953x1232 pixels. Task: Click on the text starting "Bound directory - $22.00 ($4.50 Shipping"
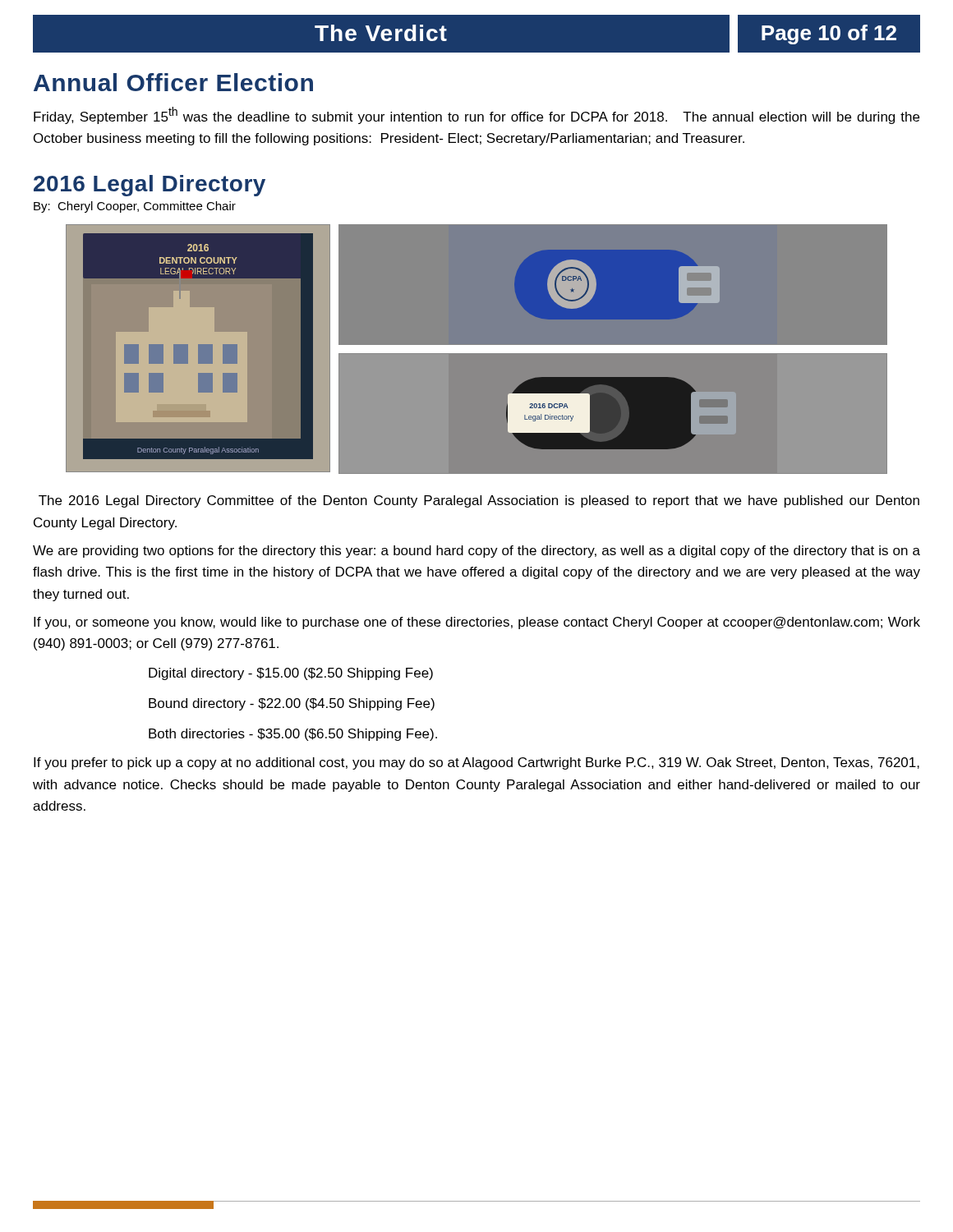tap(292, 703)
